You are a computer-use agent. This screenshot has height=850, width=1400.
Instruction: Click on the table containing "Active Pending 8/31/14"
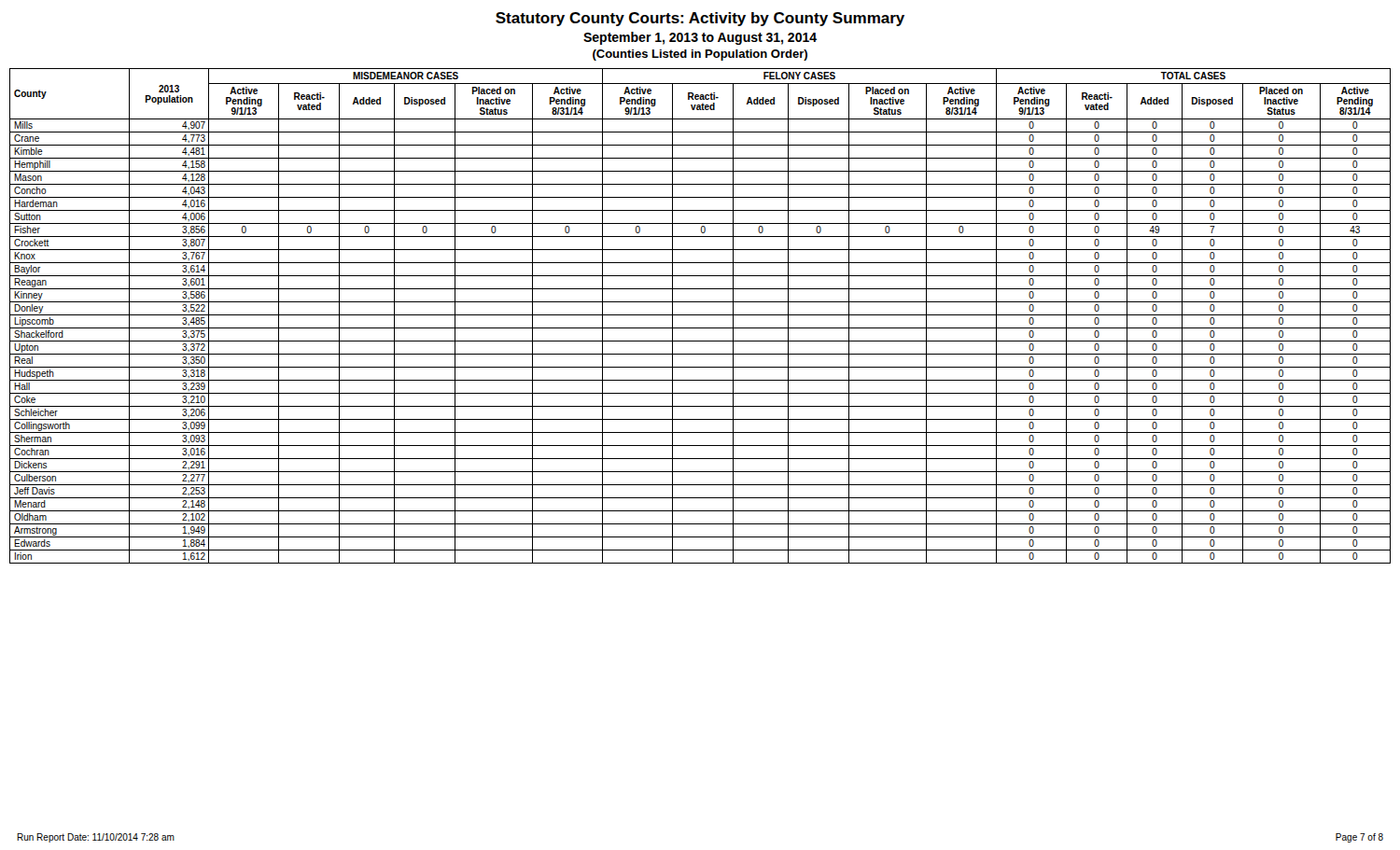point(700,316)
